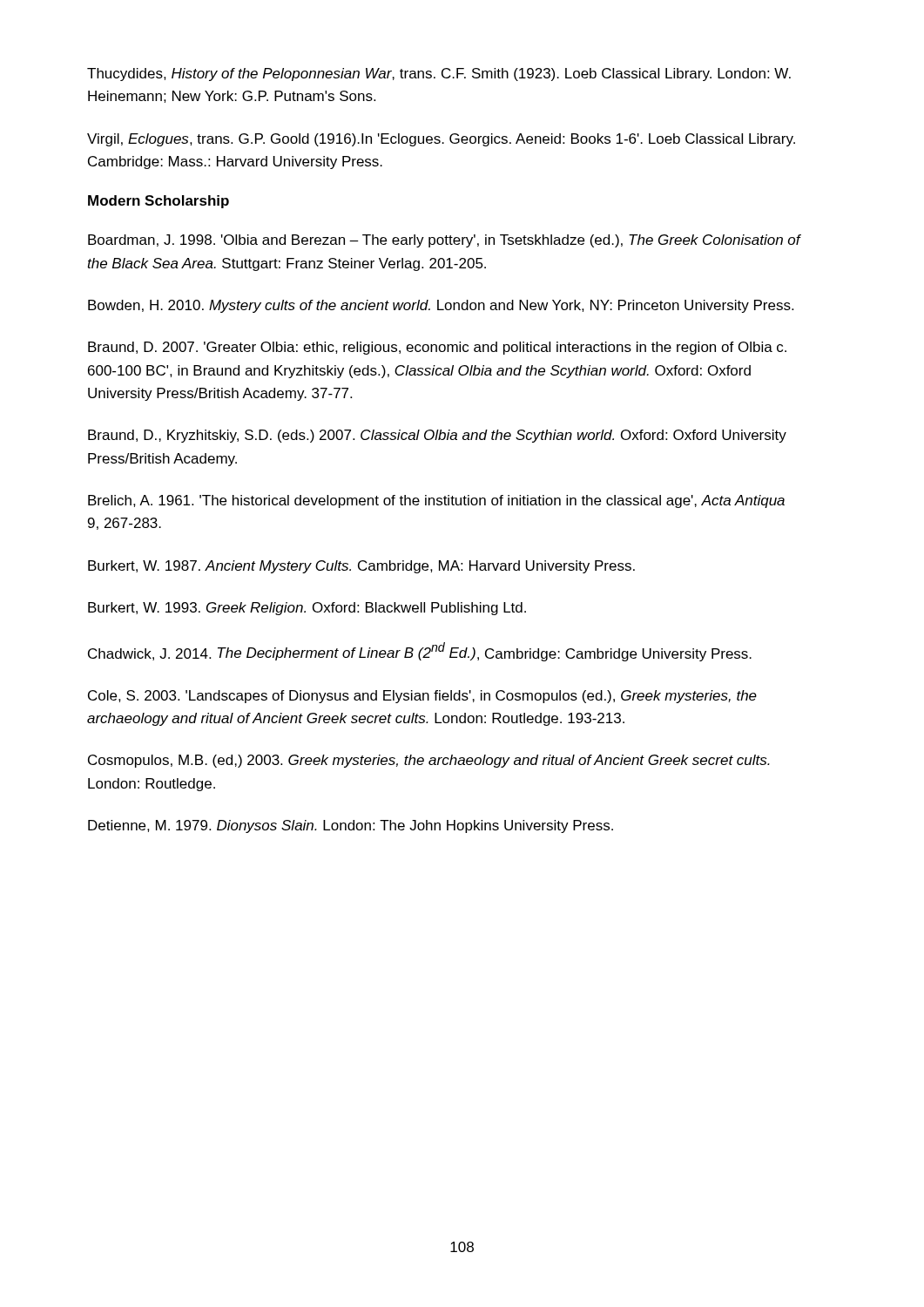924x1307 pixels.
Task: Find the passage starting "Bowden, H. 2010. Mystery"
Action: pyautogui.click(x=441, y=305)
